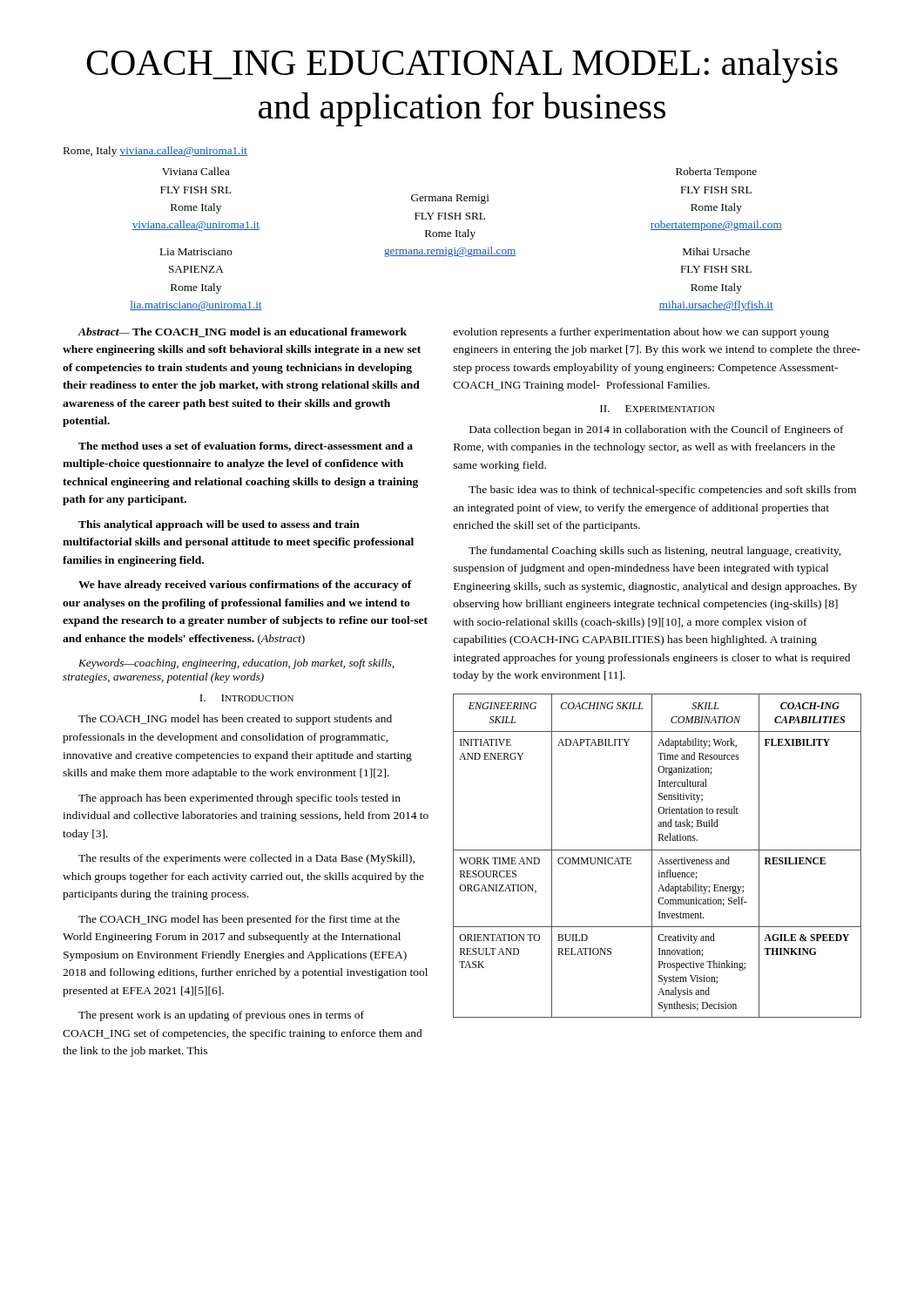Click on the region starting "II. EXPERIMENTATION"
The image size is (924, 1307).
click(657, 408)
